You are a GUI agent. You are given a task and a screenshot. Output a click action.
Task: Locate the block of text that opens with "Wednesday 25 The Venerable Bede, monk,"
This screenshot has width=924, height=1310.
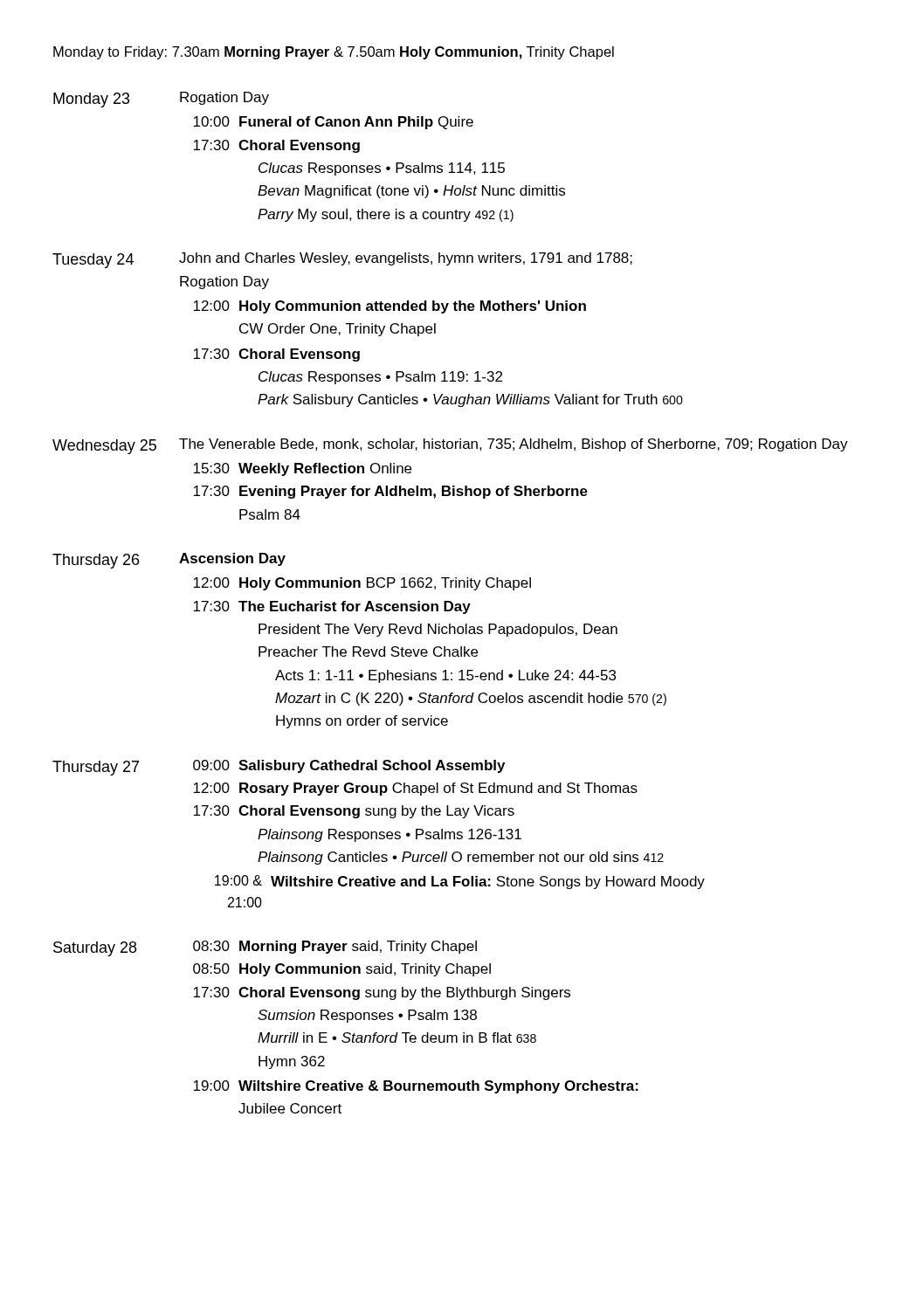[x=462, y=480]
